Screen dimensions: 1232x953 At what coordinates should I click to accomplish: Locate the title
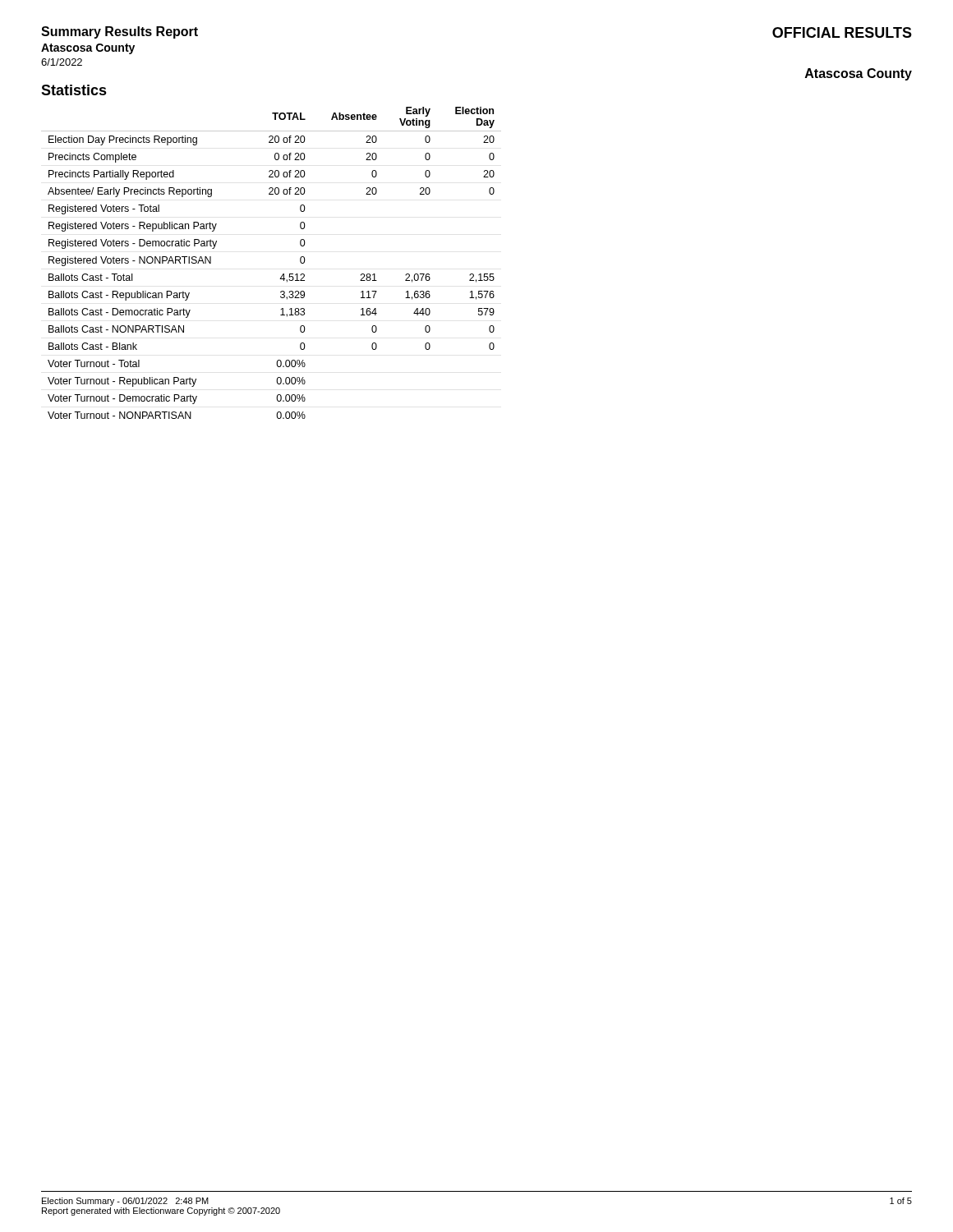click(120, 32)
